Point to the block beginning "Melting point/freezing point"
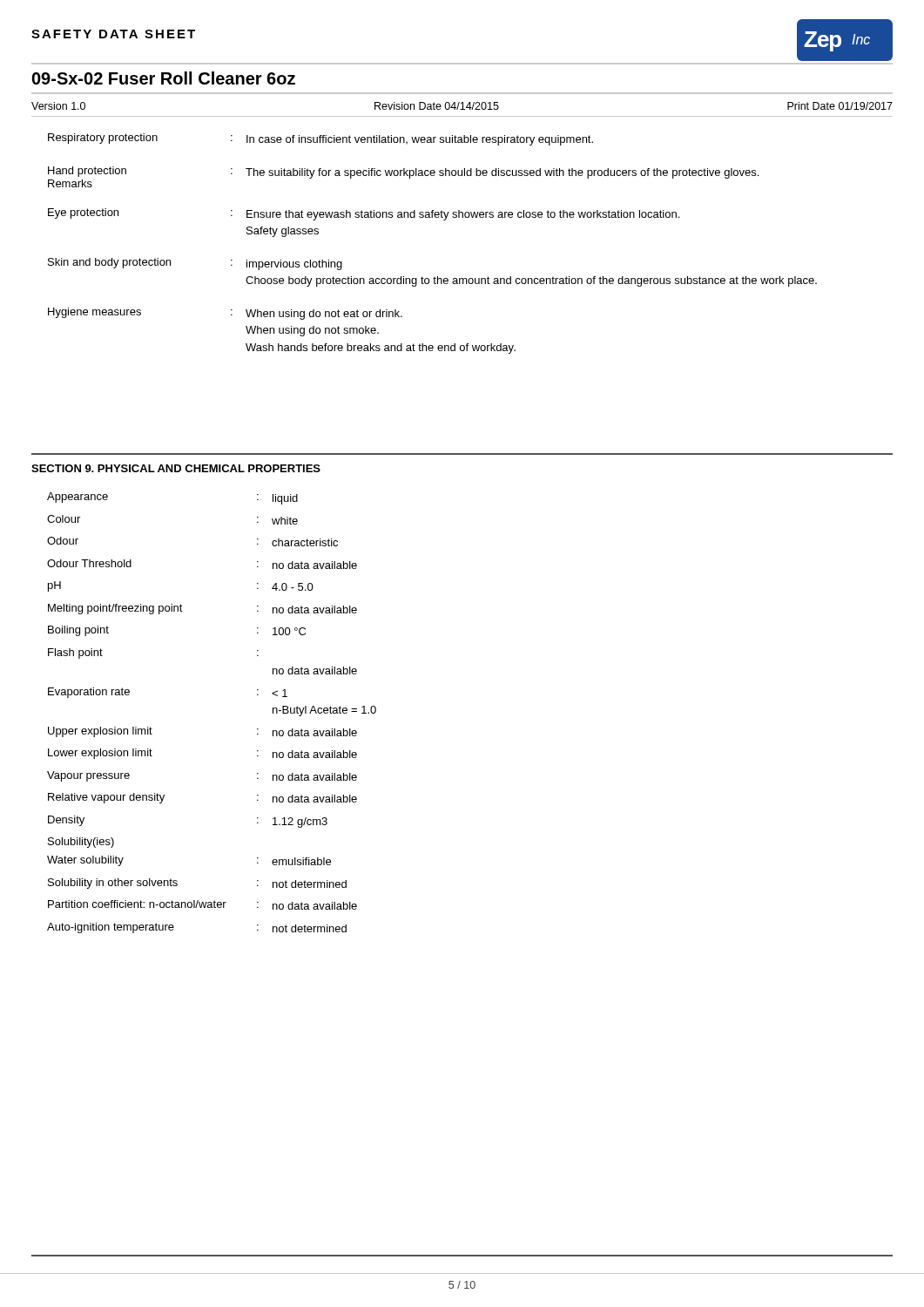 (x=113, y=609)
